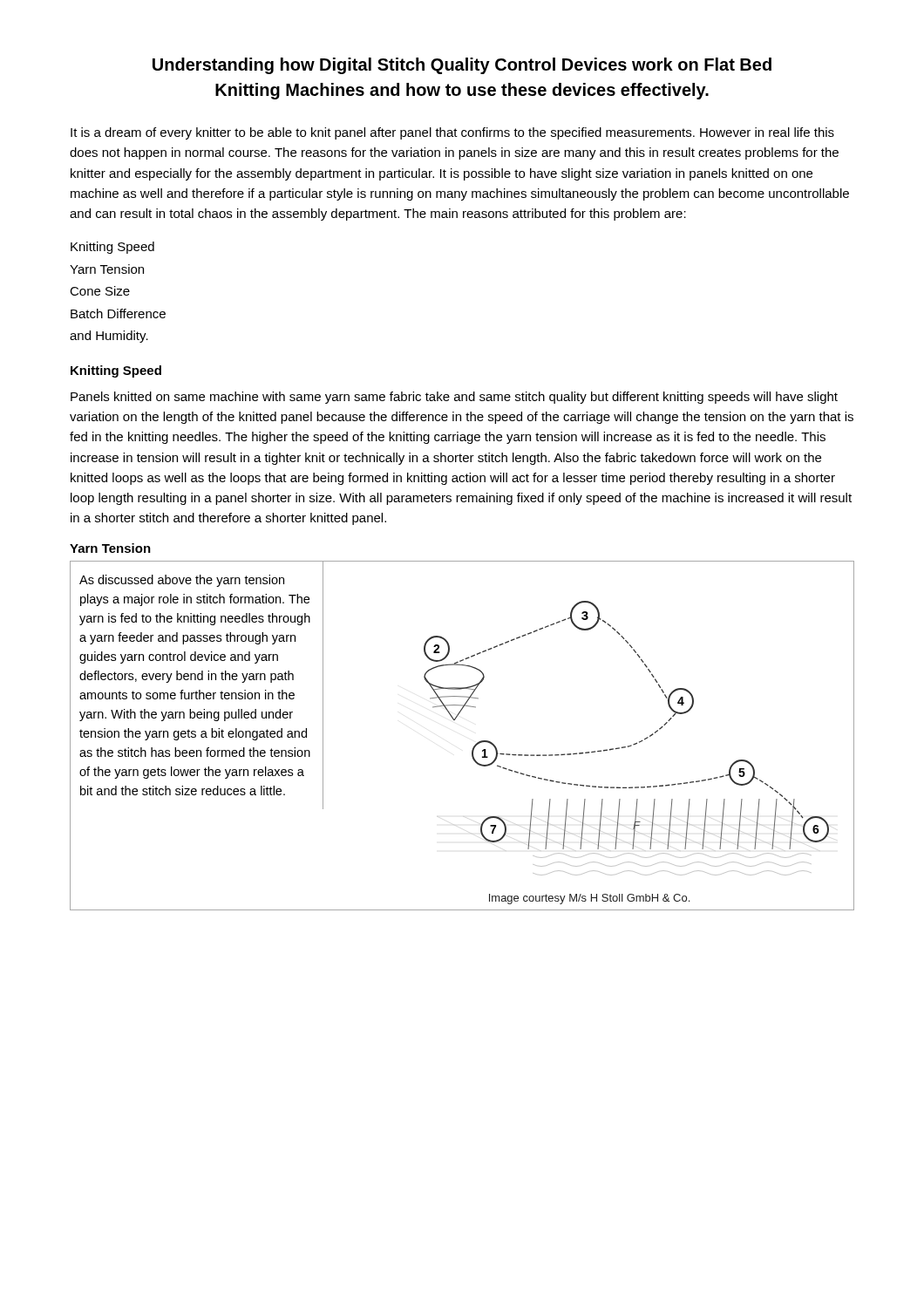This screenshot has height=1308, width=924.
Task: Select the block starting "Panels knitted on same machine with same"
Action: tap(462, 457)
